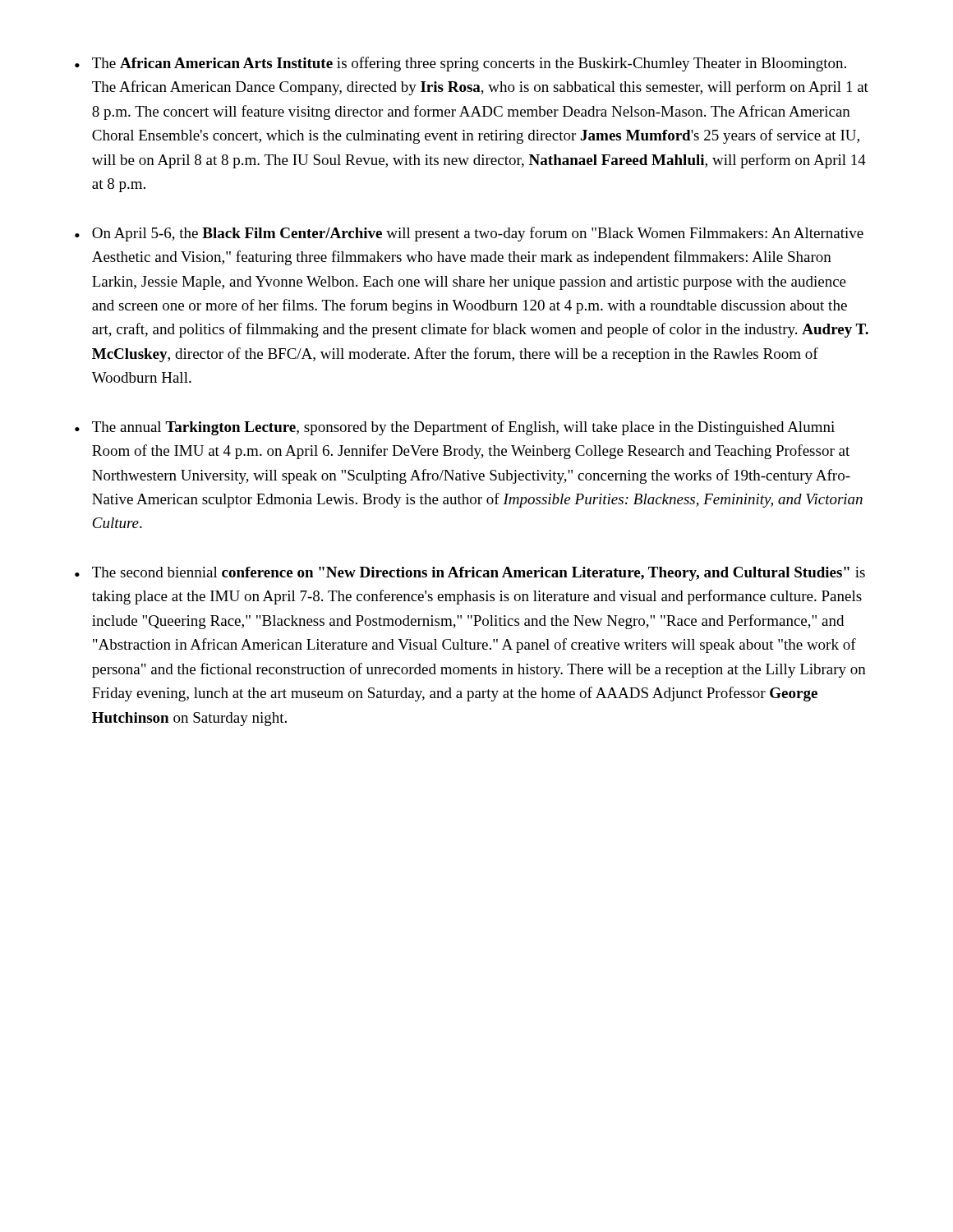Find the block on this page that starts "• The second"
Viewport: 953px width, 1232px height.
(472, 645)
